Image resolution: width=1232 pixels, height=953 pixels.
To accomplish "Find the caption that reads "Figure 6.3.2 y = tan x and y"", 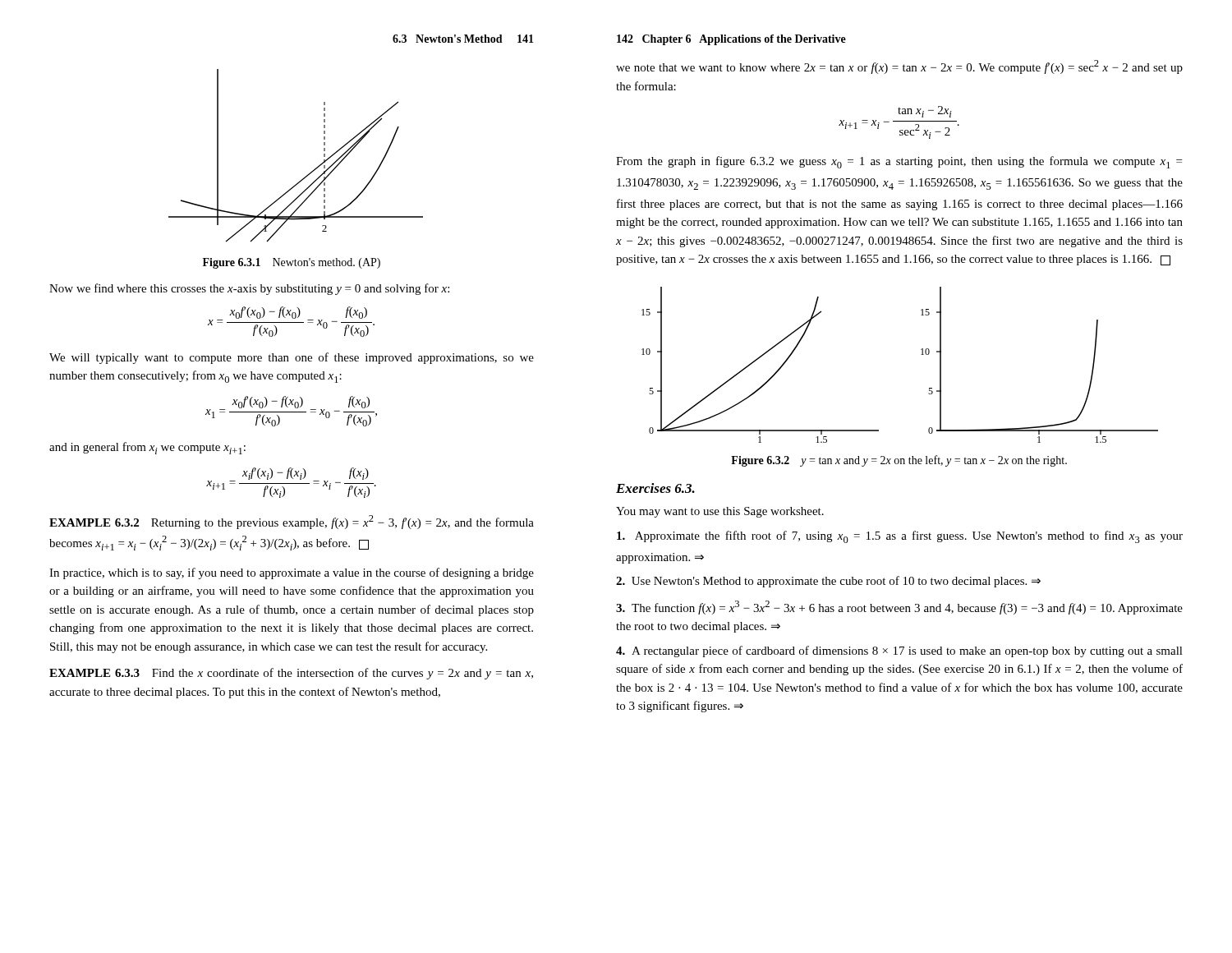I will click(899, 460).
